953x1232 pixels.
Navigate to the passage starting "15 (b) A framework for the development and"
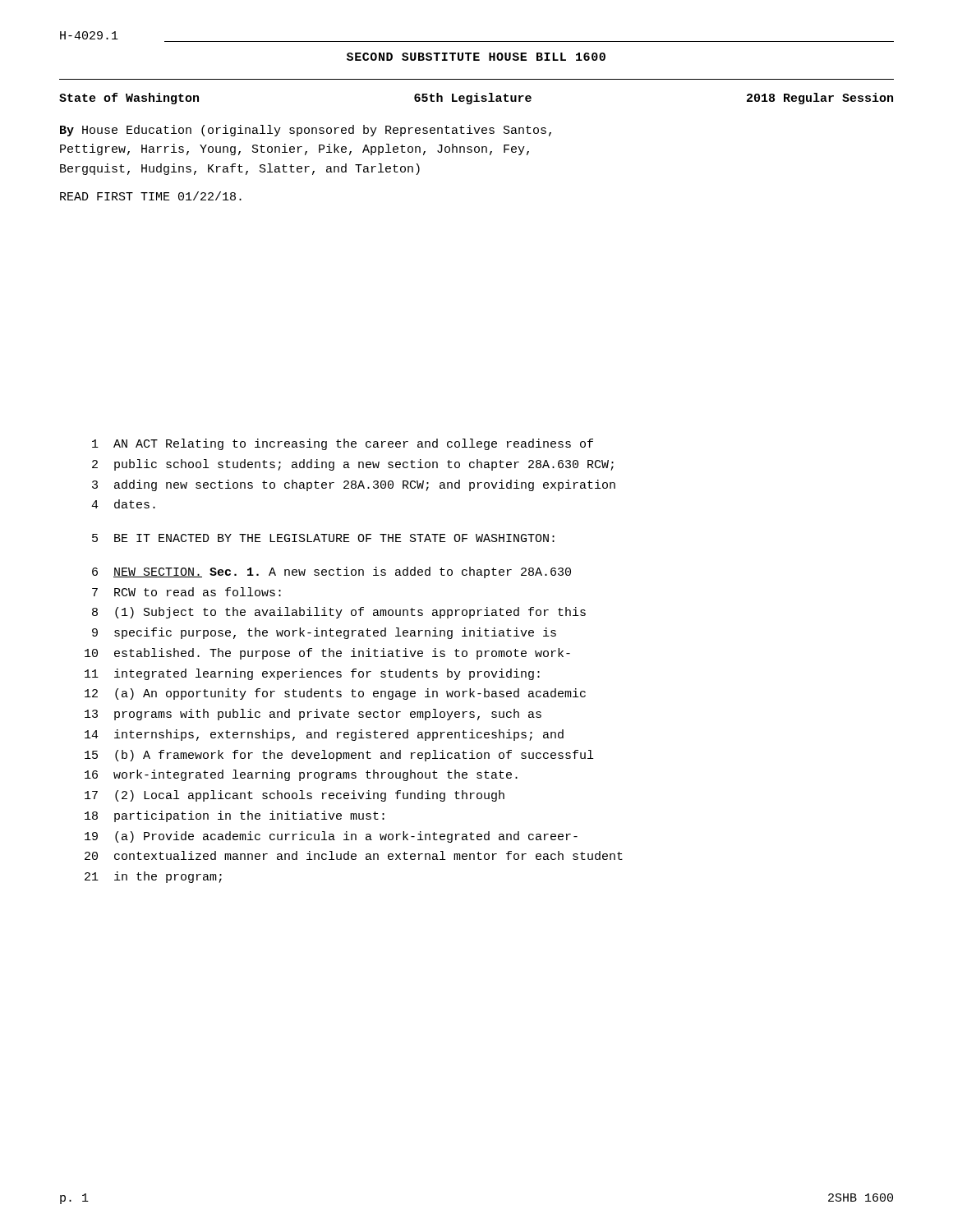[476, 767]
